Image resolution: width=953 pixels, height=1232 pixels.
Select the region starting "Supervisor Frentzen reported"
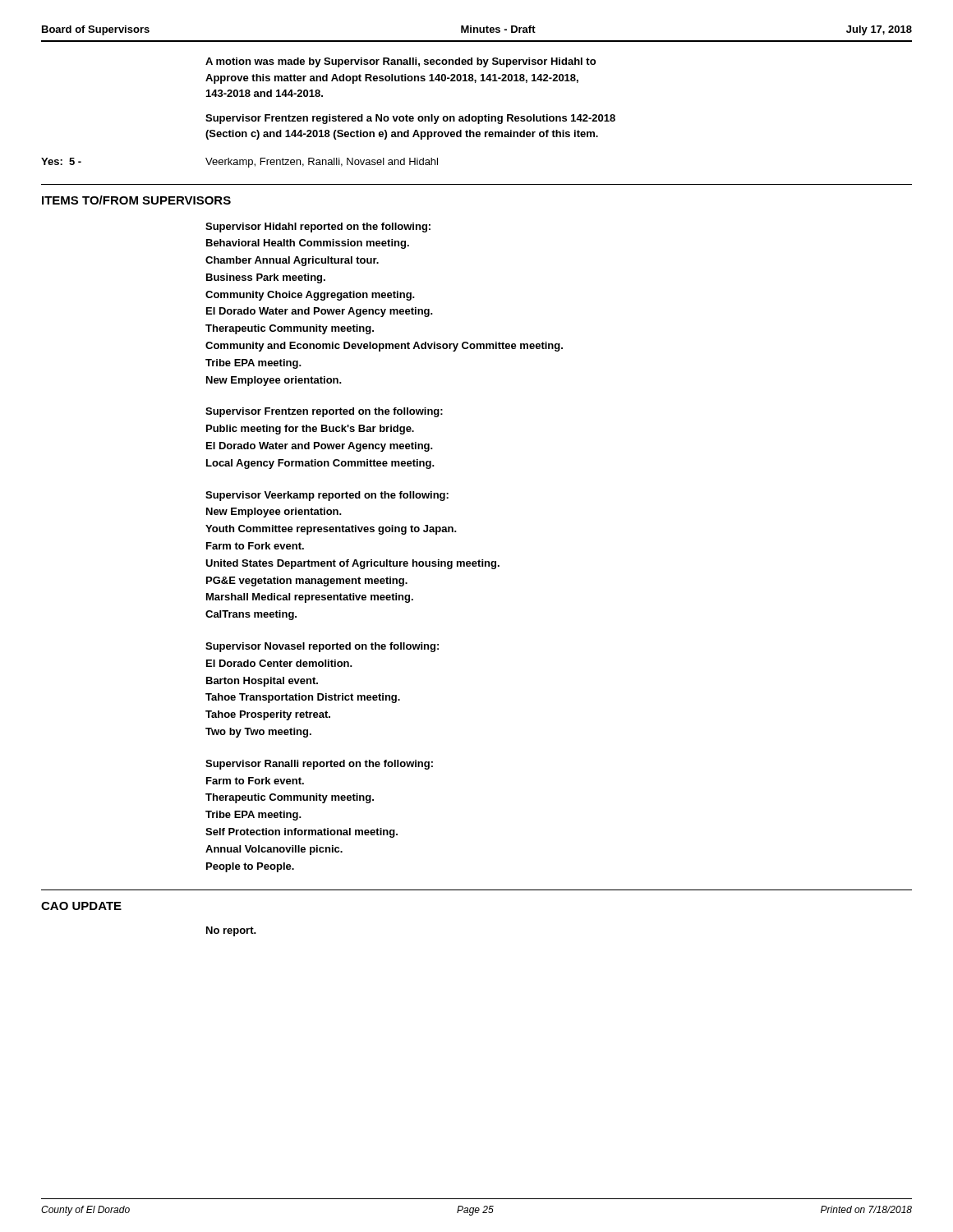tap(324, 412)
